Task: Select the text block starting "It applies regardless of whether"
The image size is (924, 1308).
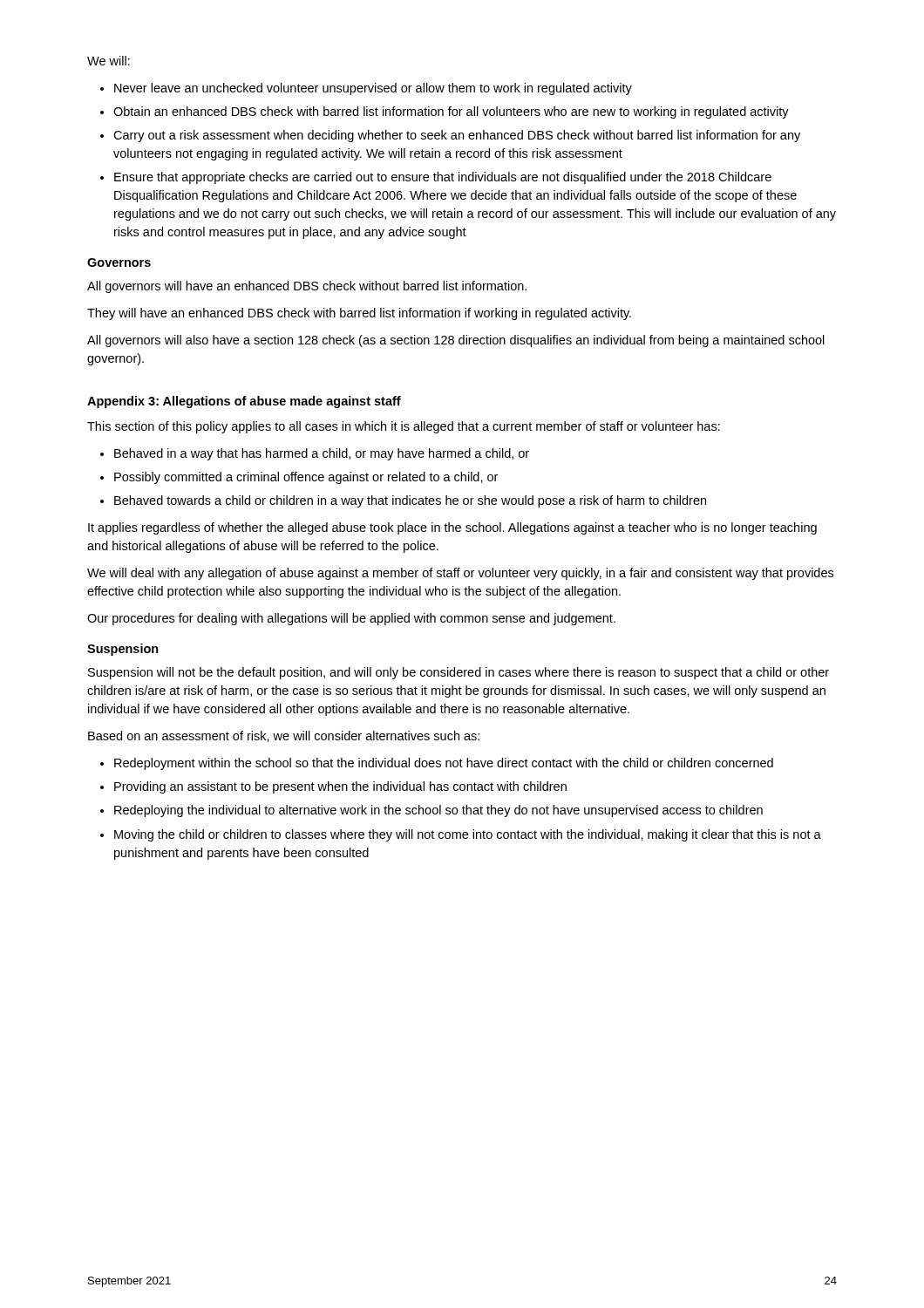Action: (x=462, y=537)
